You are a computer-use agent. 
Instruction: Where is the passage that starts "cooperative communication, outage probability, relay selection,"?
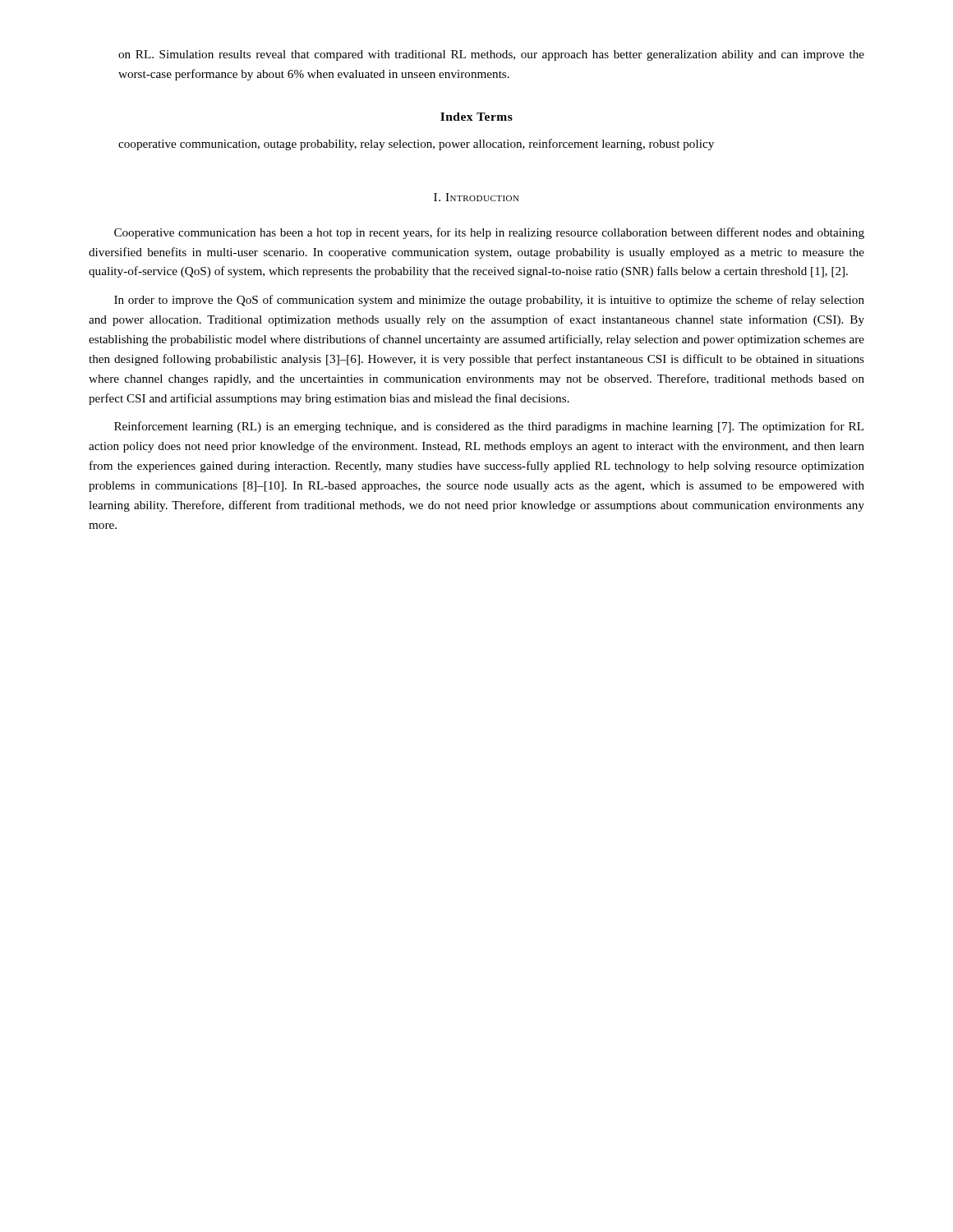(416, 143)
